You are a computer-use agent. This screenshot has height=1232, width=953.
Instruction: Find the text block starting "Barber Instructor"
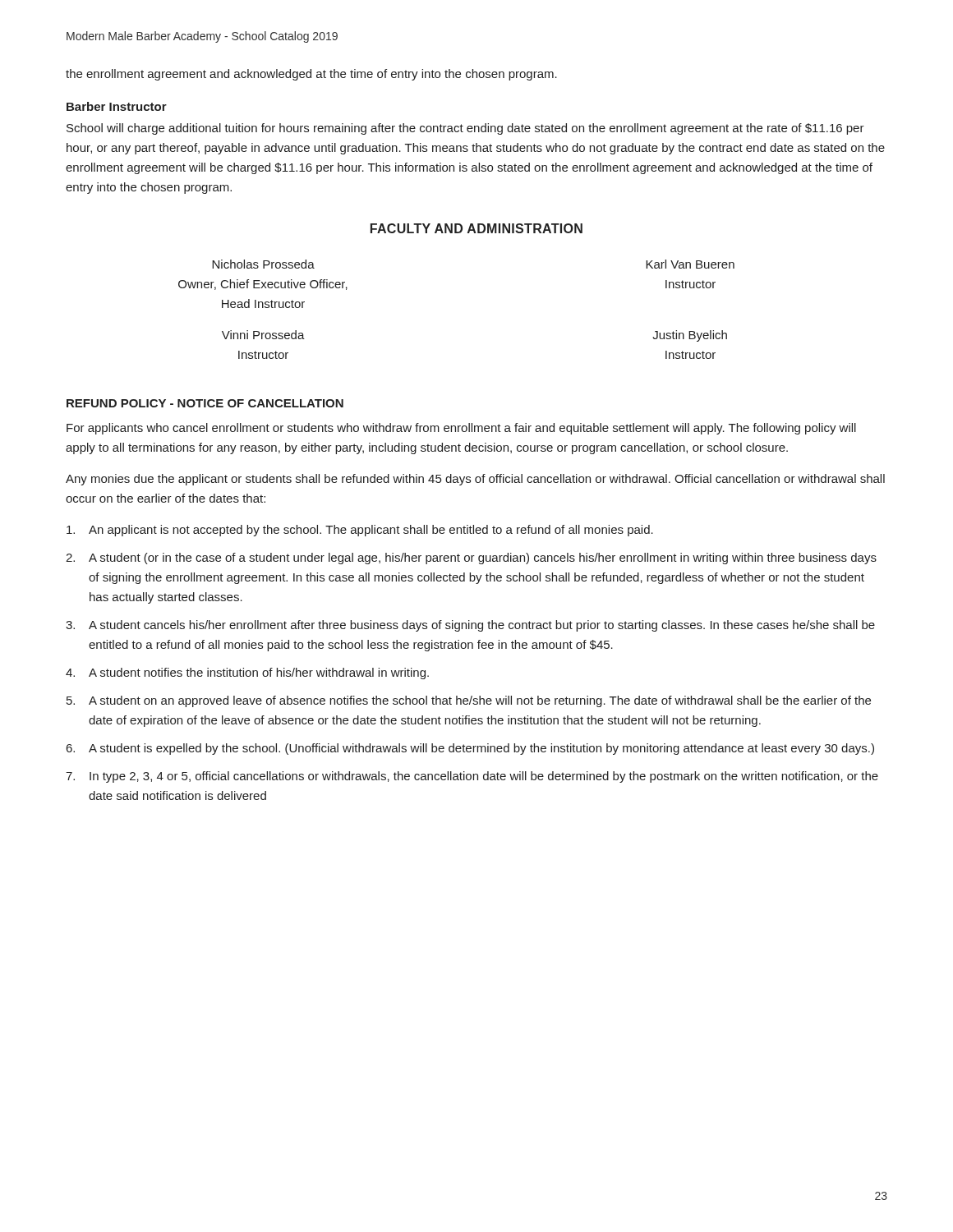116,107
